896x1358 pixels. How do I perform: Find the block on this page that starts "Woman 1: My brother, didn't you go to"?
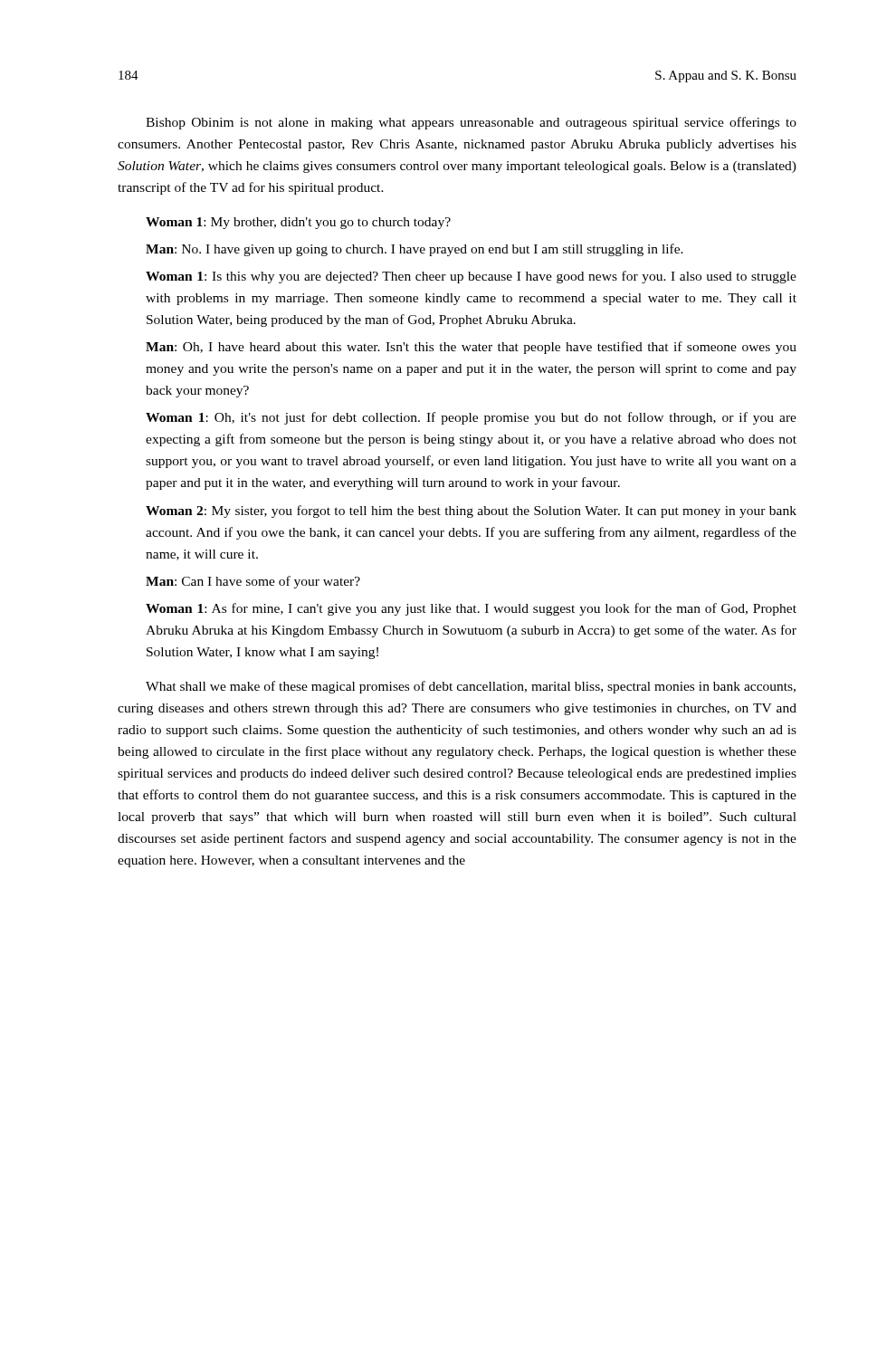(298, 222)
